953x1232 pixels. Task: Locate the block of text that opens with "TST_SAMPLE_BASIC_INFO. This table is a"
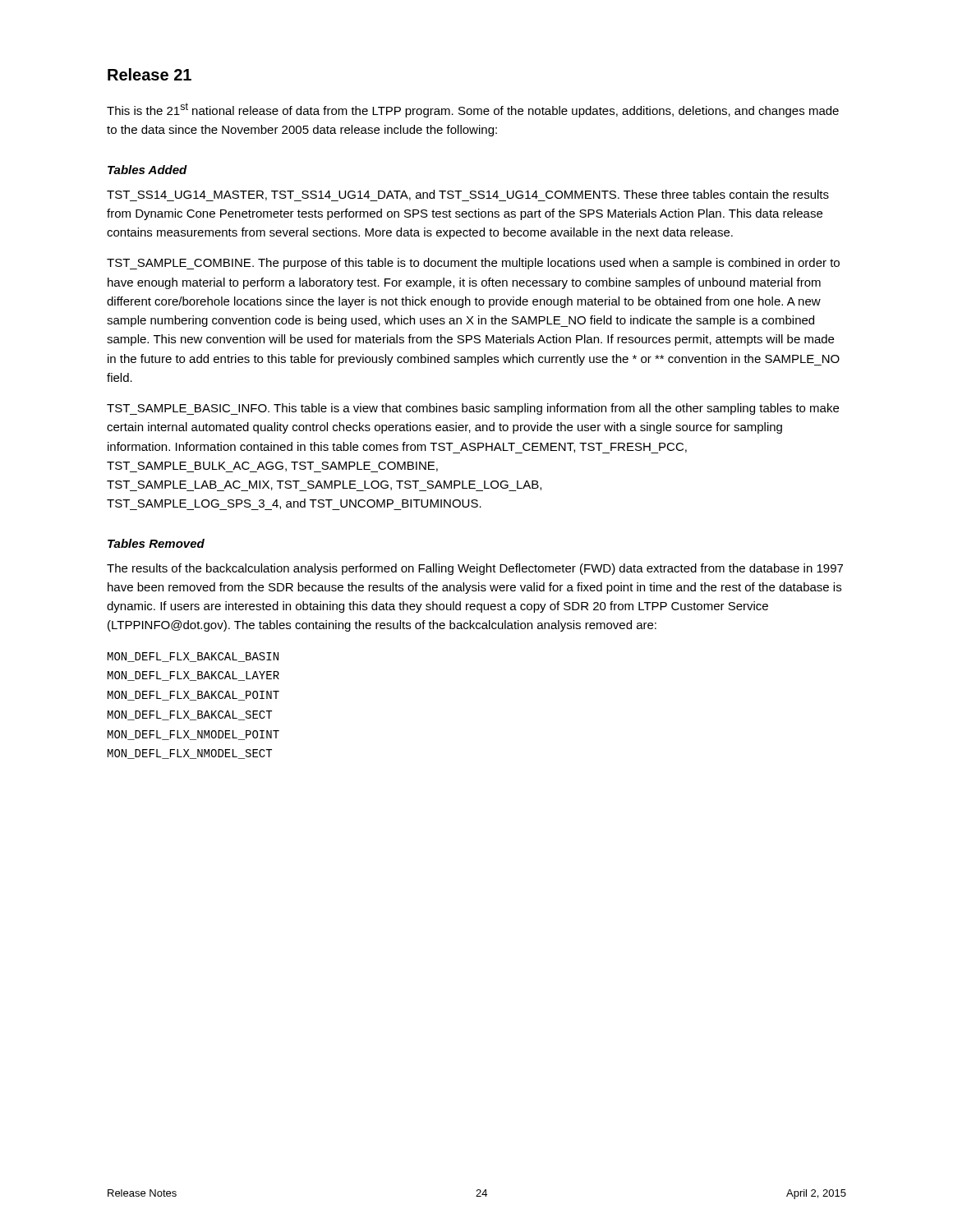(476, 456)
